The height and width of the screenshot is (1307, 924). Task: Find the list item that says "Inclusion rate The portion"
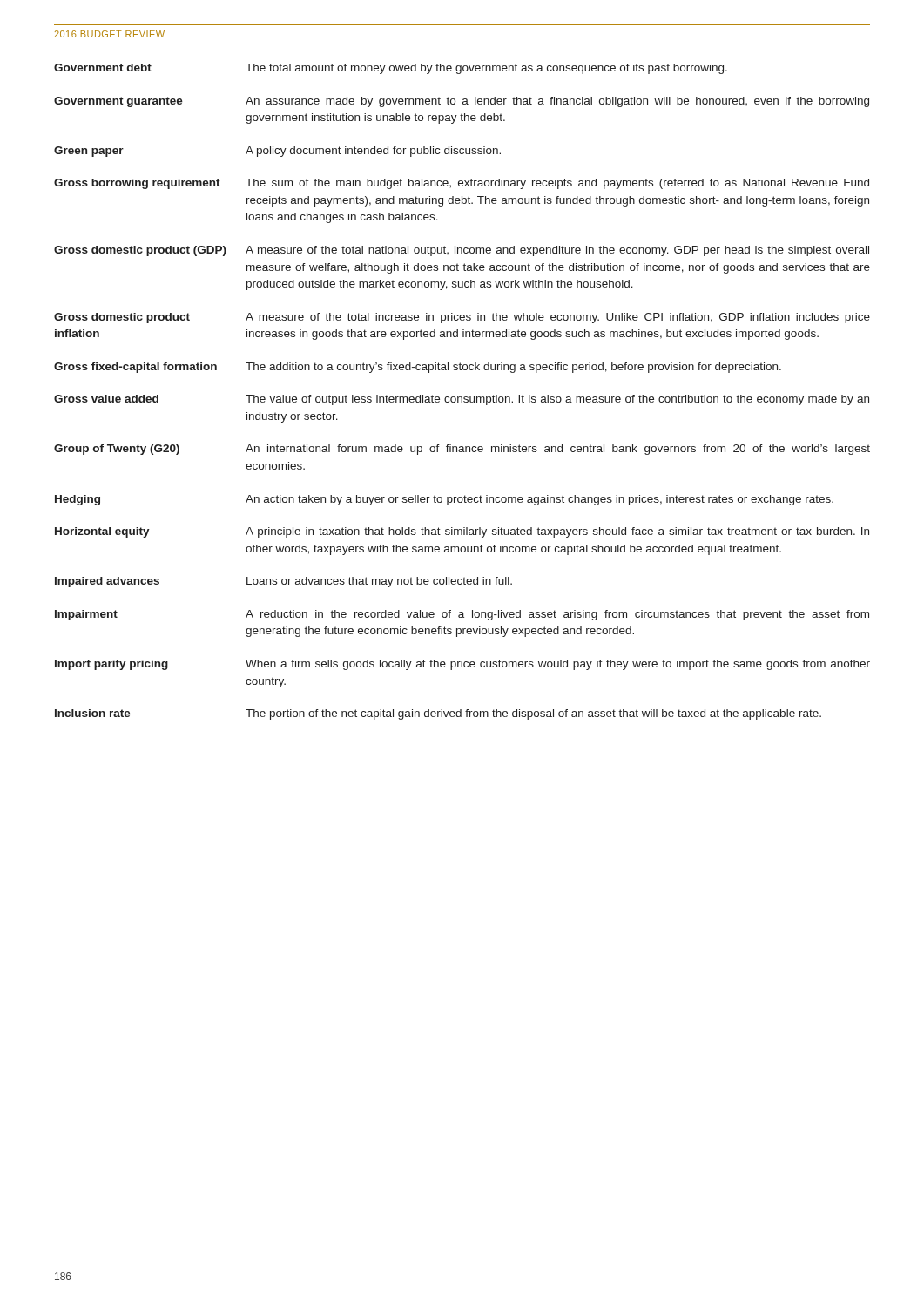[462, 713]
